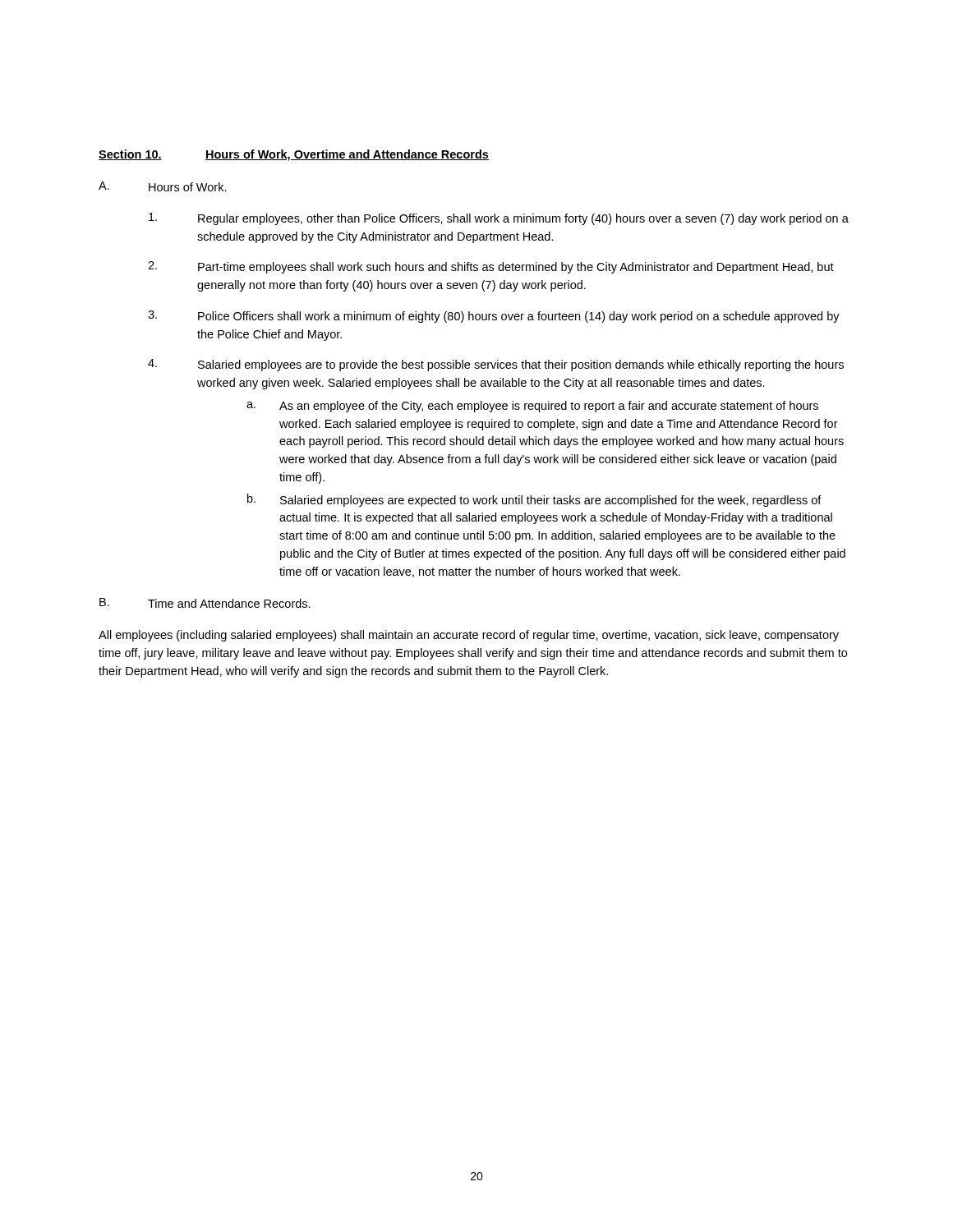This screenshot has width=953, height=1232.
Task: Navigate to the text block starting "A. Hours of Work."
Action: [163, 188]
